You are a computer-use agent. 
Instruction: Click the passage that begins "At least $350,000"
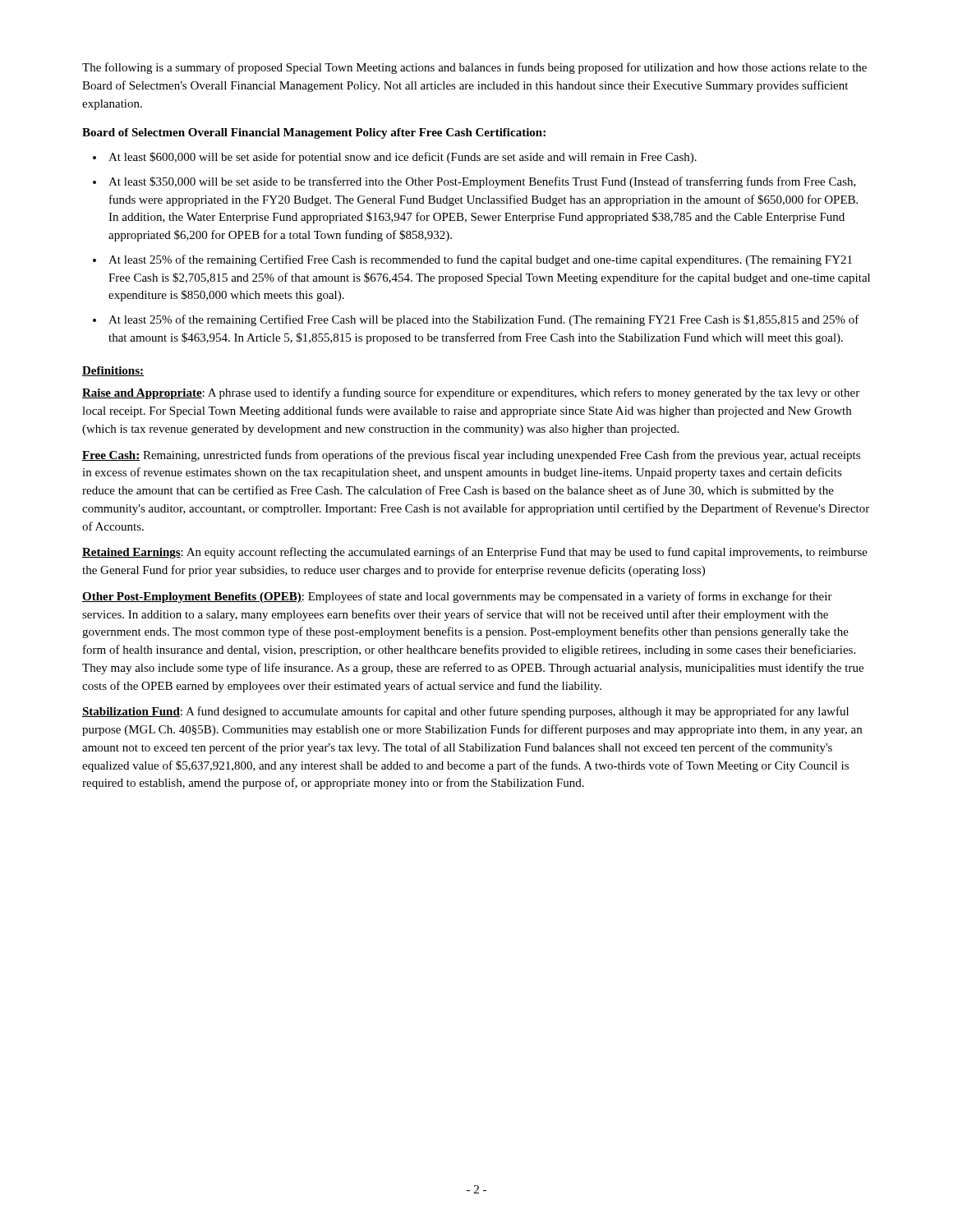coord(484,208)
